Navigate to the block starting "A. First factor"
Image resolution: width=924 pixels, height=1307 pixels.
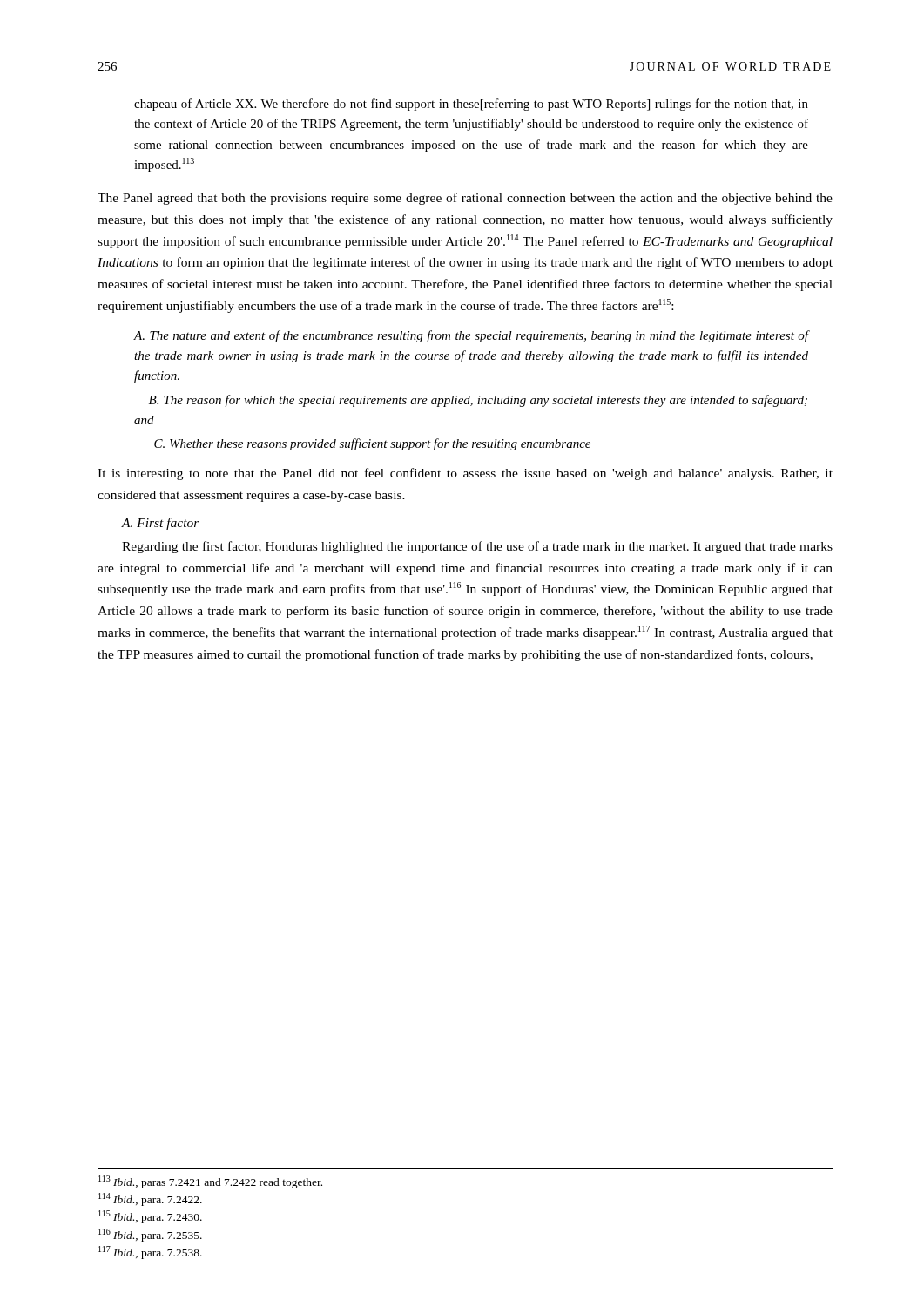(x=160, y=522)
